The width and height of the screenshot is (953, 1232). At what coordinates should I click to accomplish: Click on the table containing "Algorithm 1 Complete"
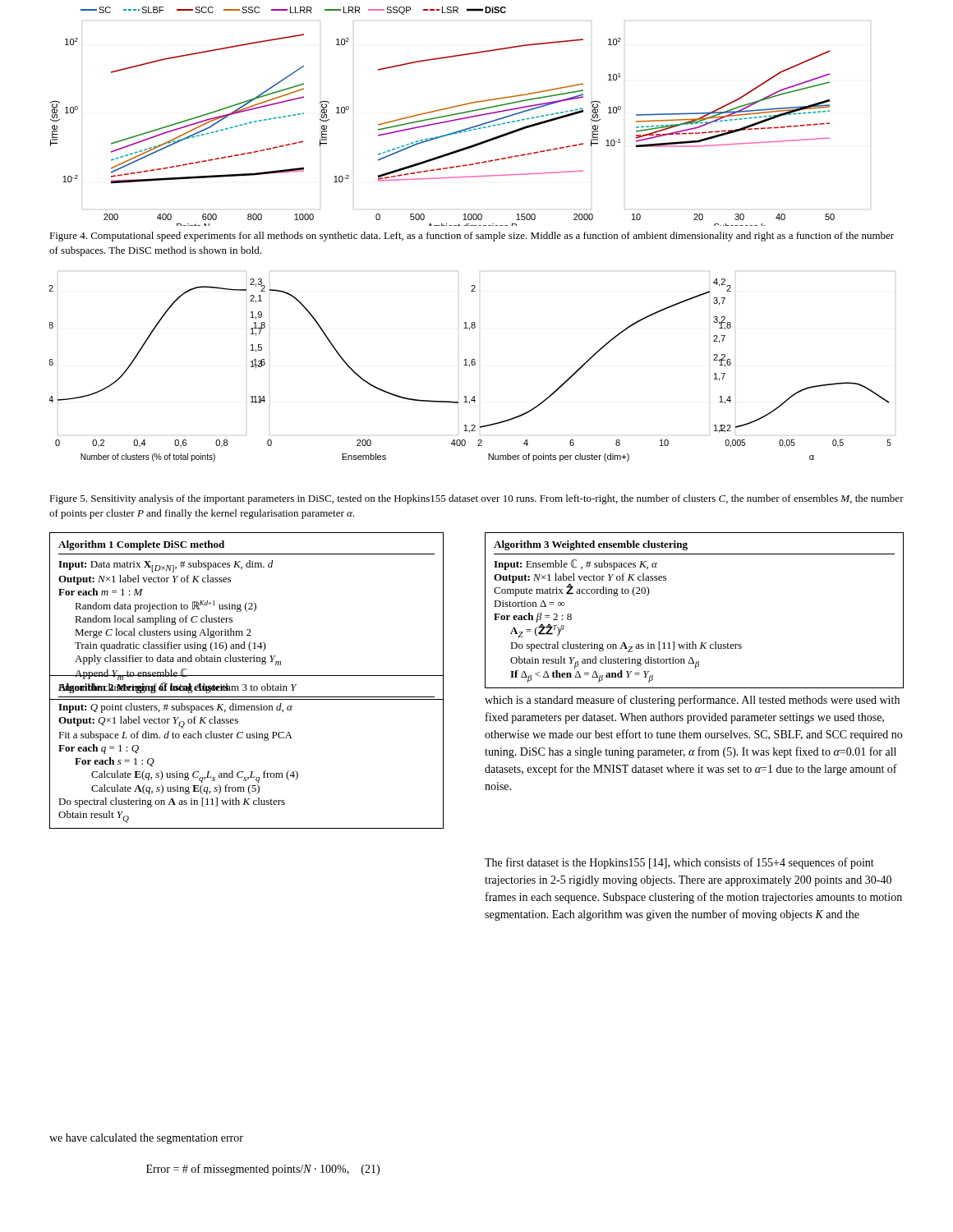pyautogui.click(x=246, y=616)
